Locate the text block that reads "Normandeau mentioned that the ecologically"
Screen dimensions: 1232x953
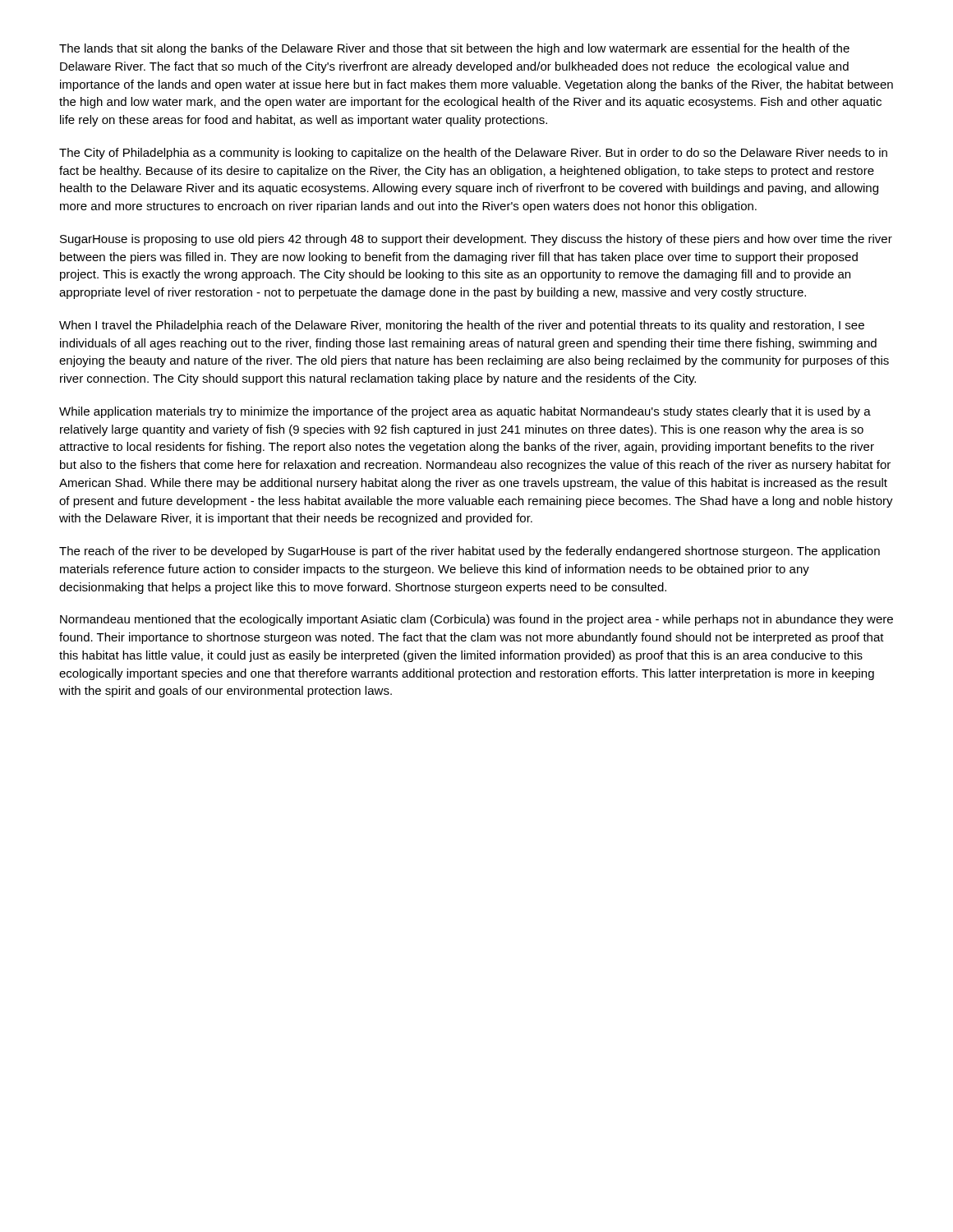tap(476, 655)
